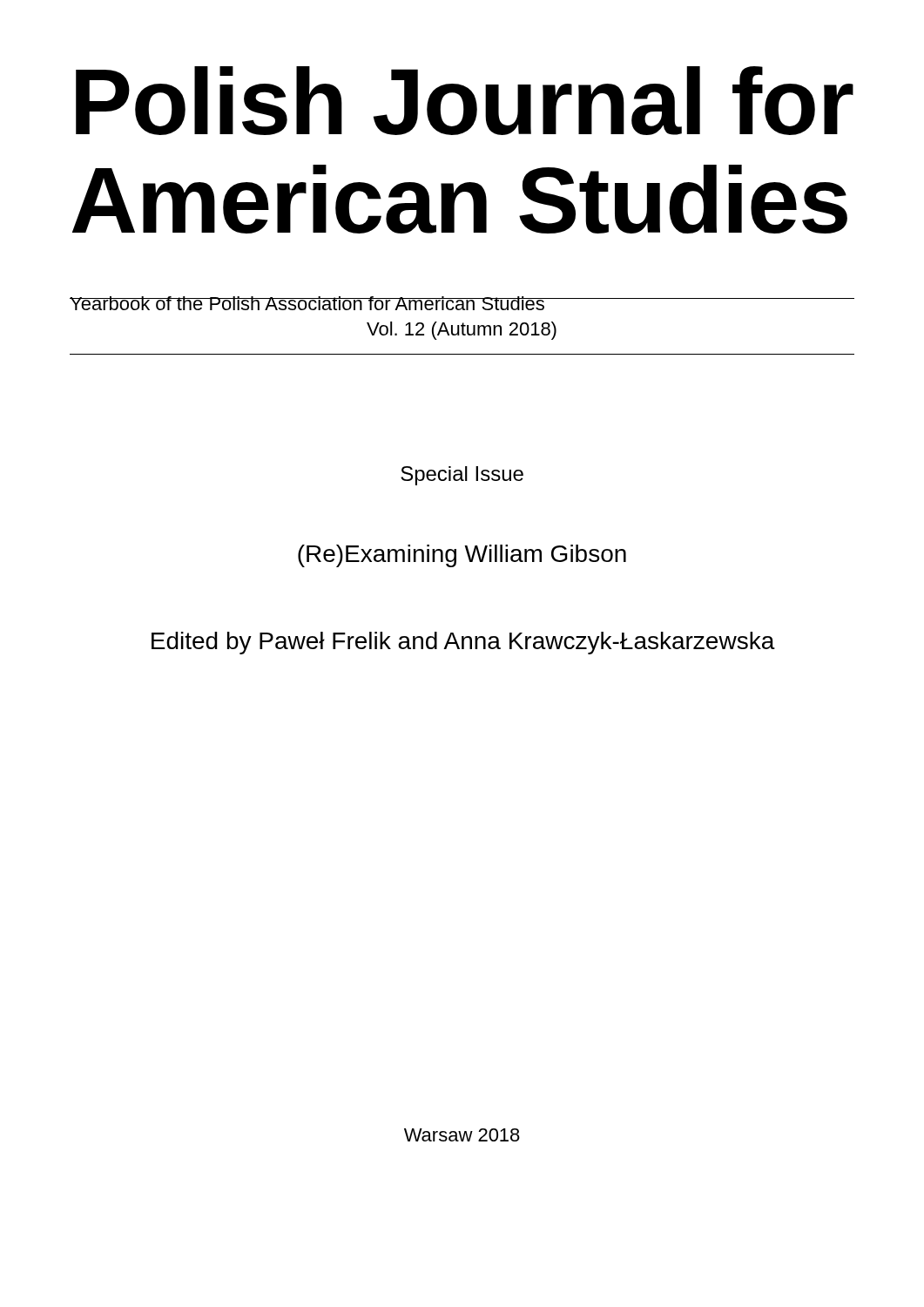
Task: Navigate to the passage starting "Special Issue"
Action: coord(462,474)
